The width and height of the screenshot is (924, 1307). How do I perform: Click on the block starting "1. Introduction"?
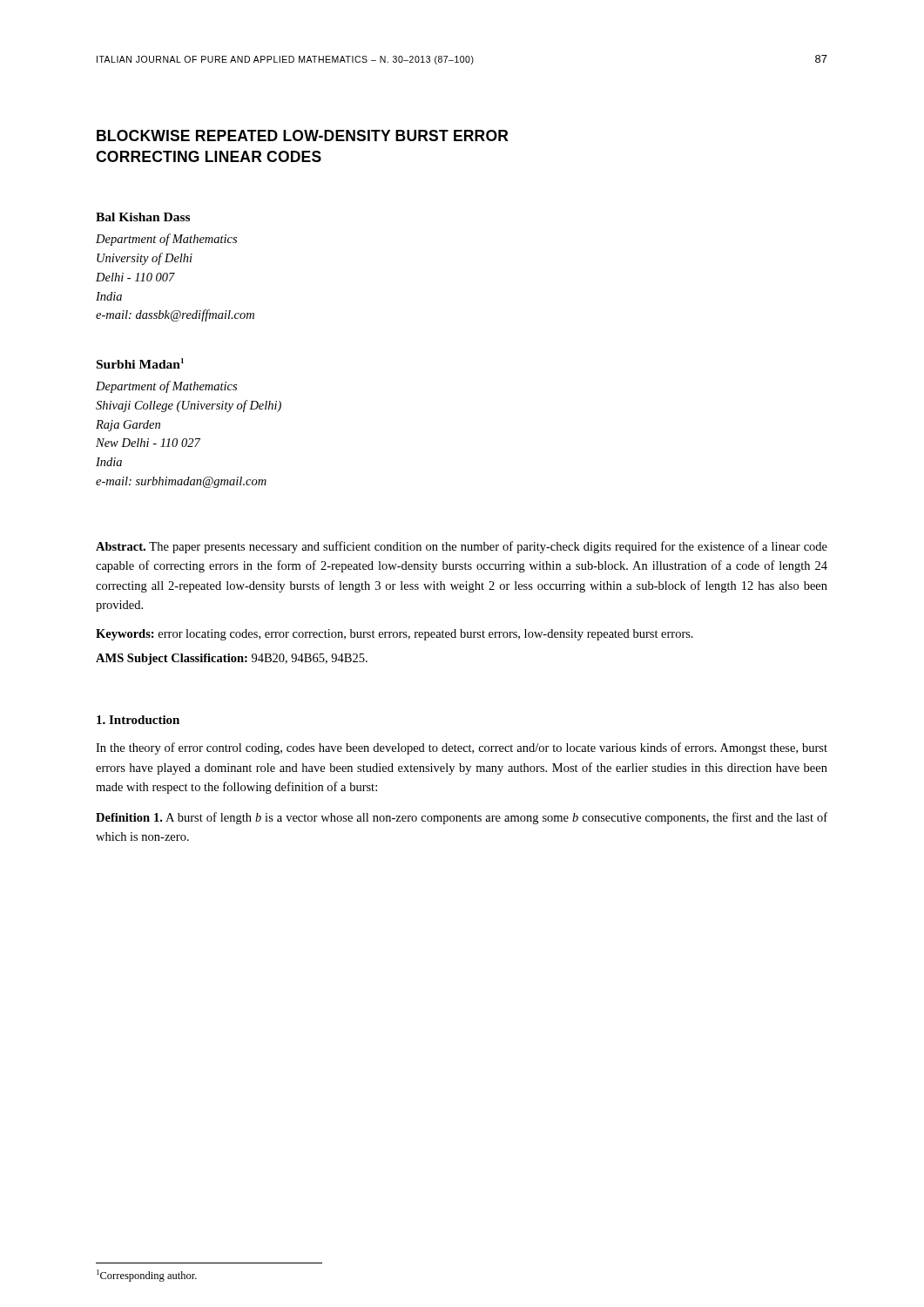(x=138, y=720)
